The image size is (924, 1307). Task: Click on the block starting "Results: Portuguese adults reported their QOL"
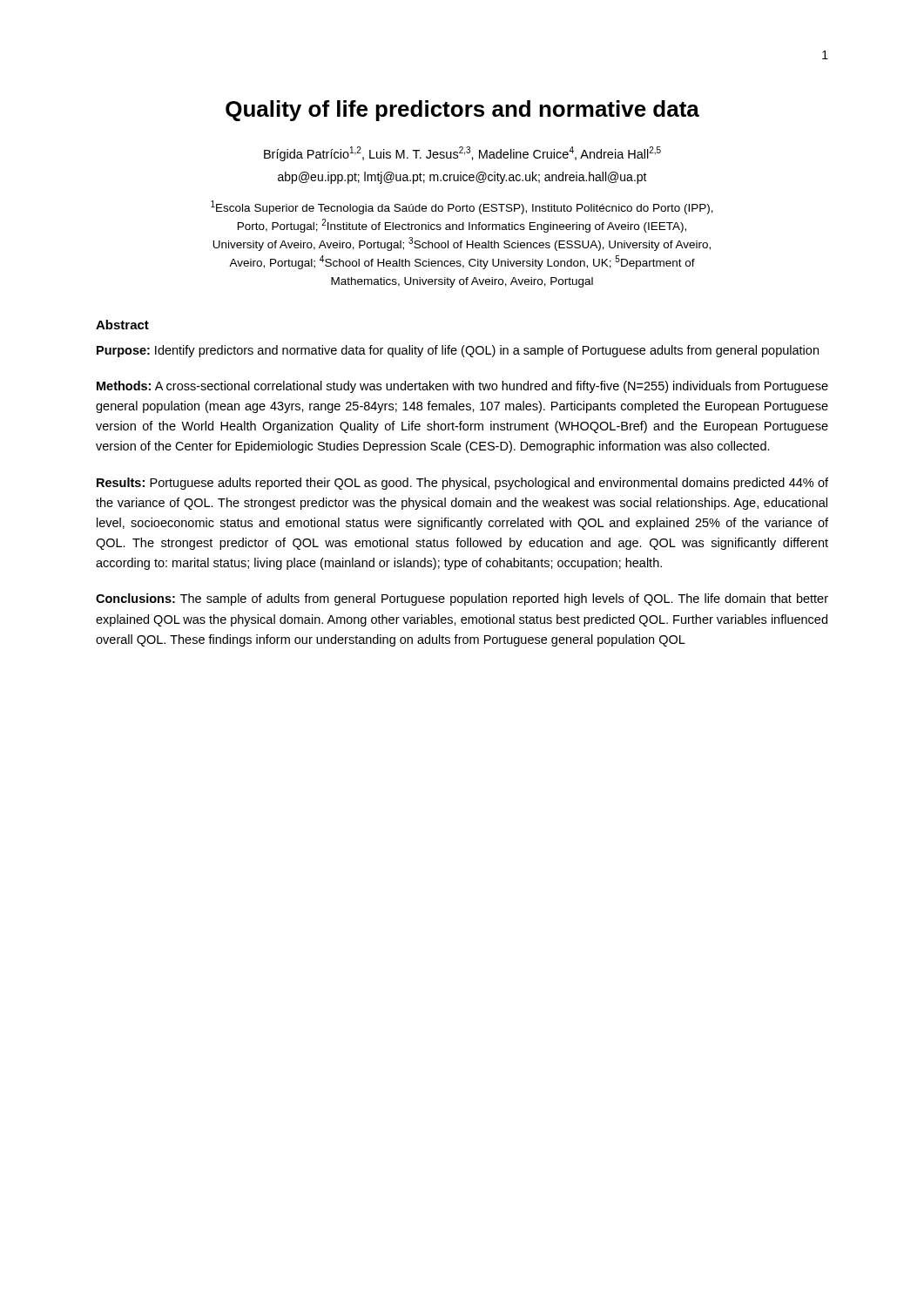tap(462, 523)
